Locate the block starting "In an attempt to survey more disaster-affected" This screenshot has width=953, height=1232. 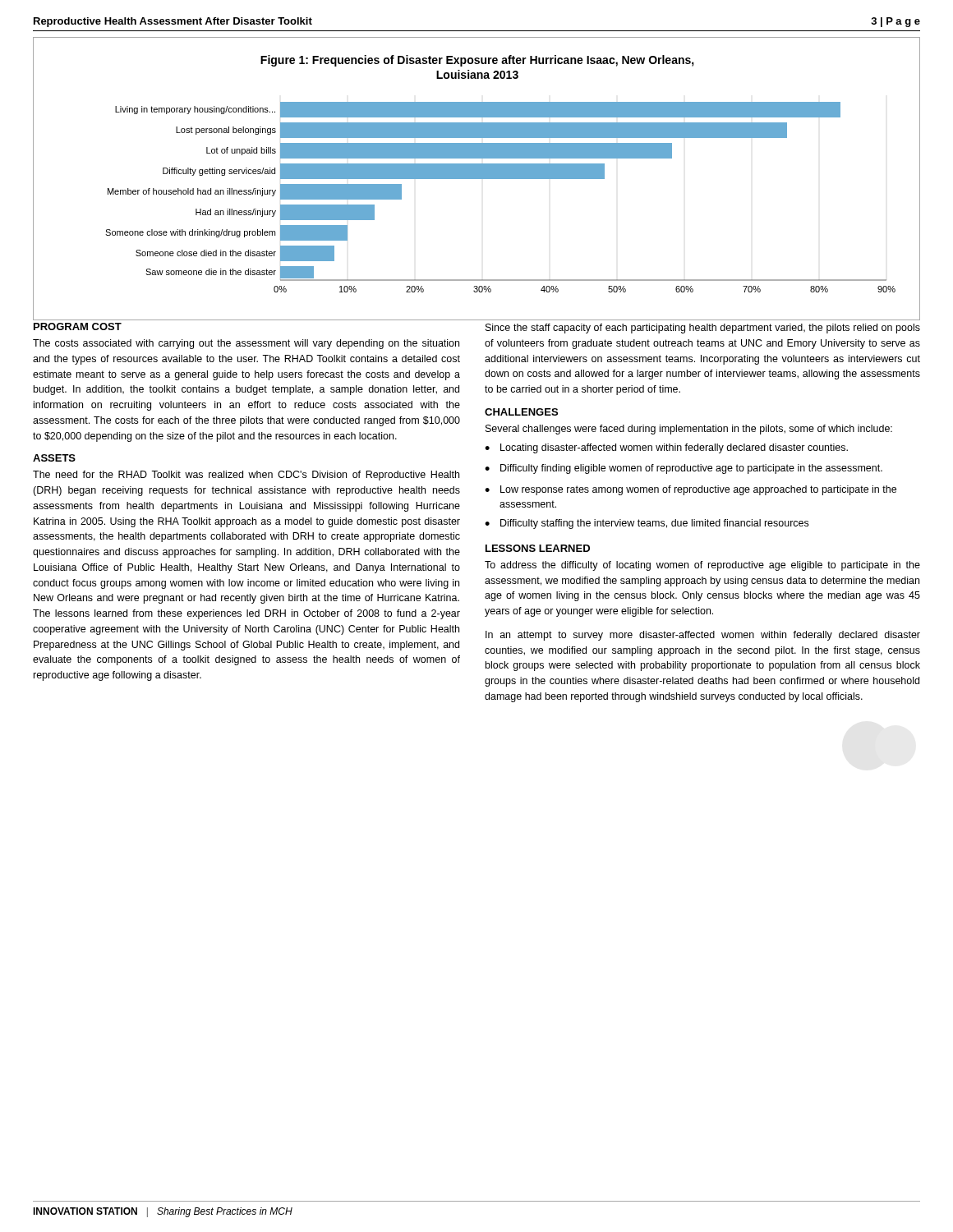(702, 666)
